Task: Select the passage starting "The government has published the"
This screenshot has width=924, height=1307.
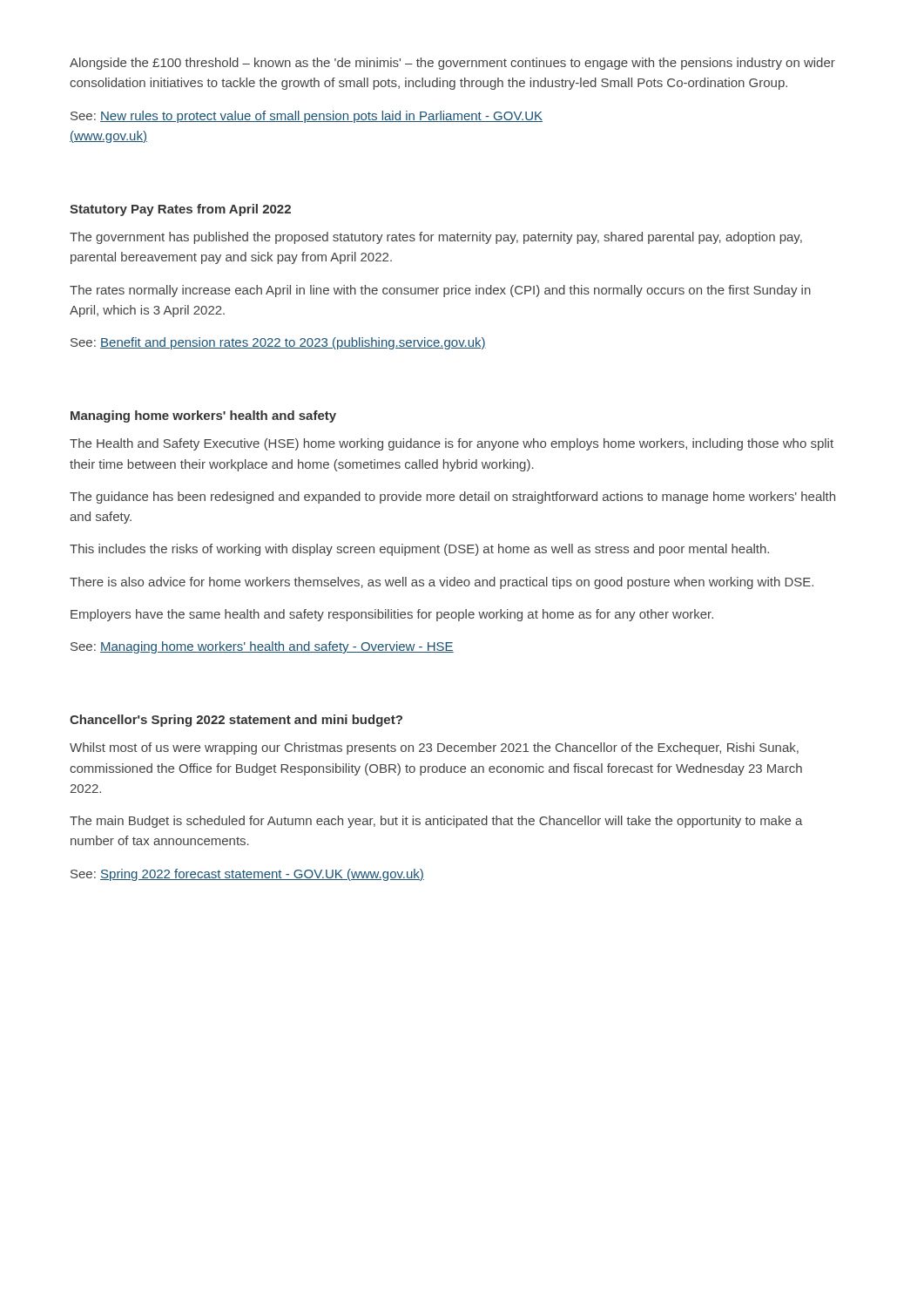Action: point(436,247)
